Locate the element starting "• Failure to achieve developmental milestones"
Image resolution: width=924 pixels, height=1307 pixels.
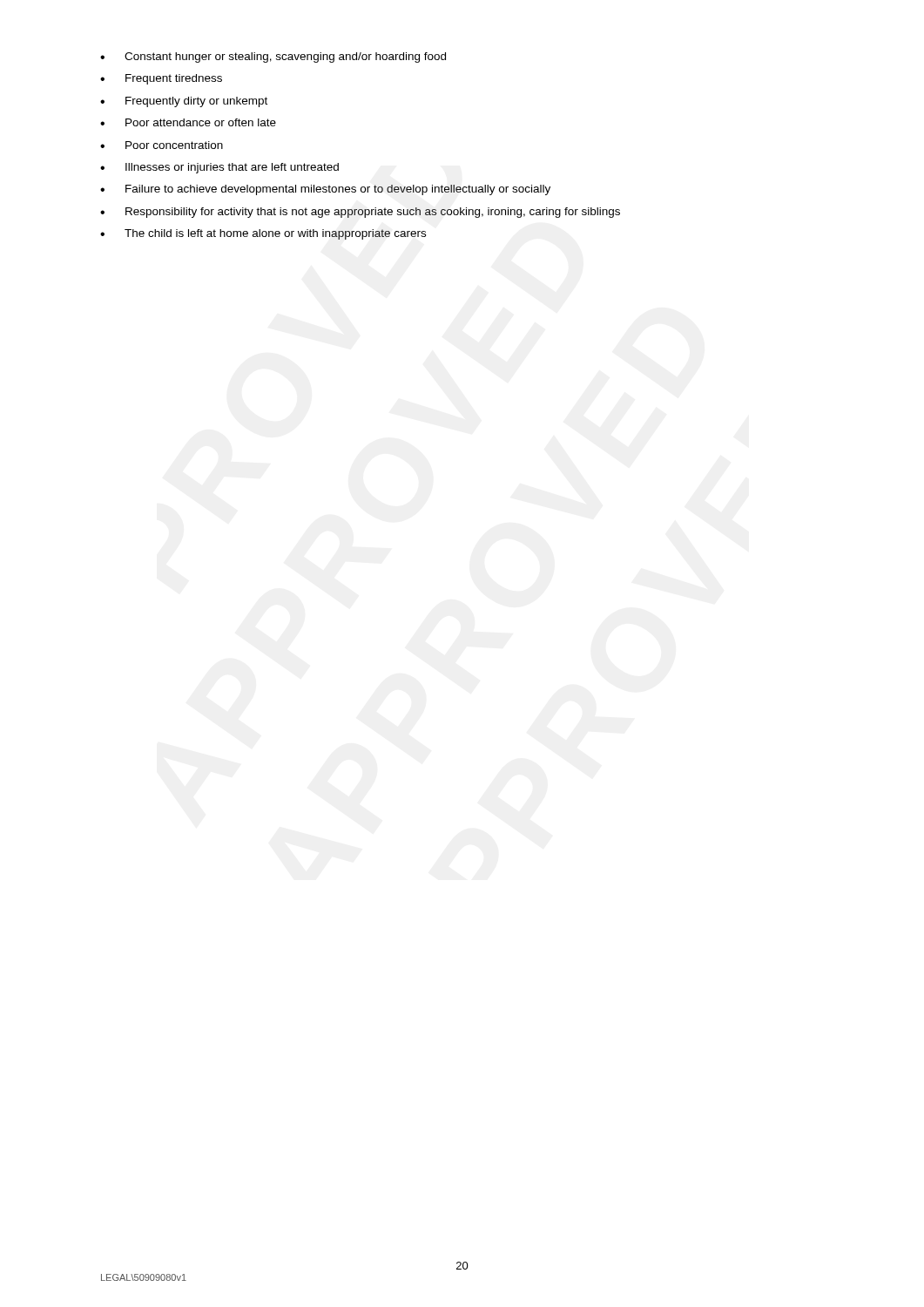tap(477, 190)
